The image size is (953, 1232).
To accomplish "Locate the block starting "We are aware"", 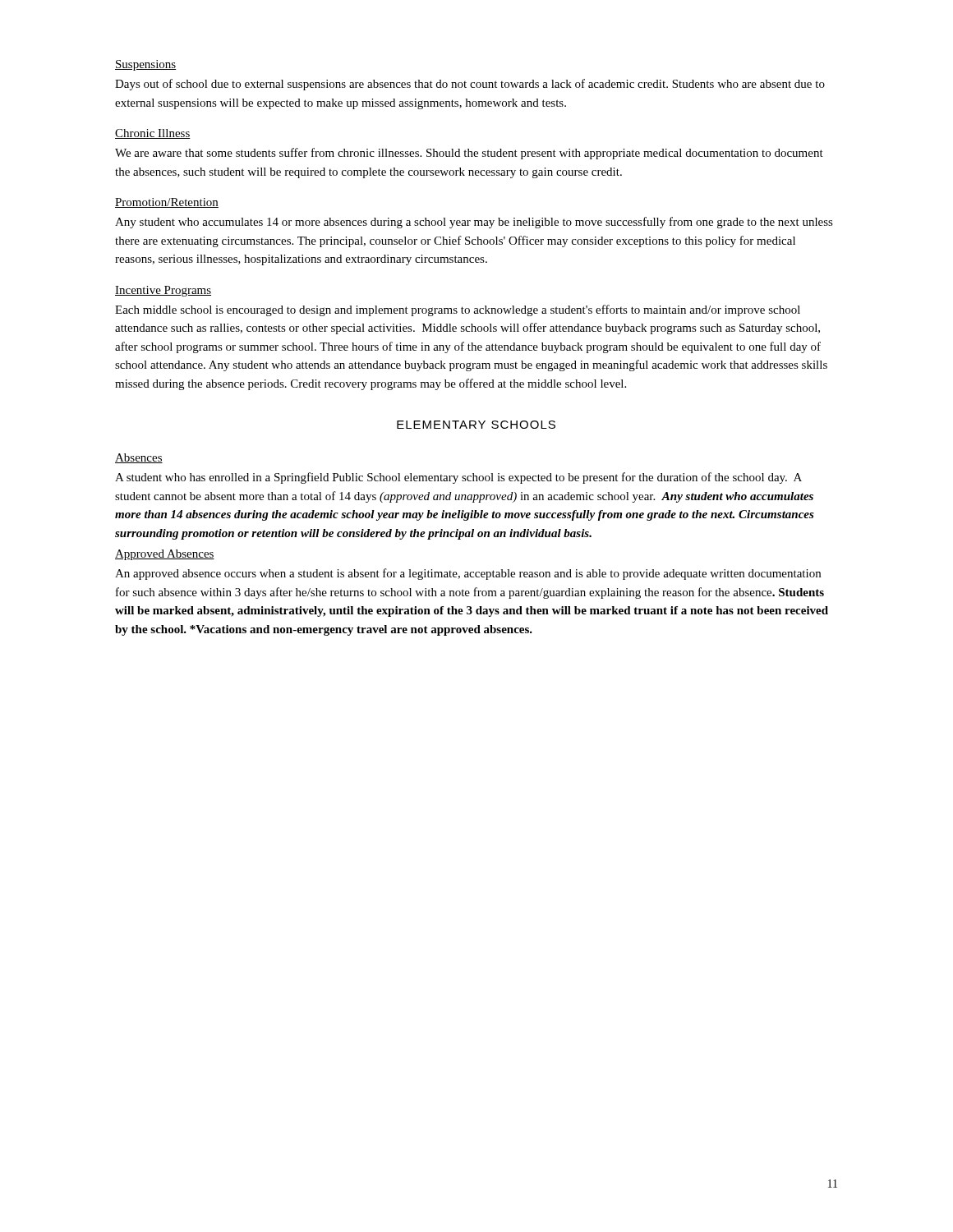I will [x=476, y=162].
